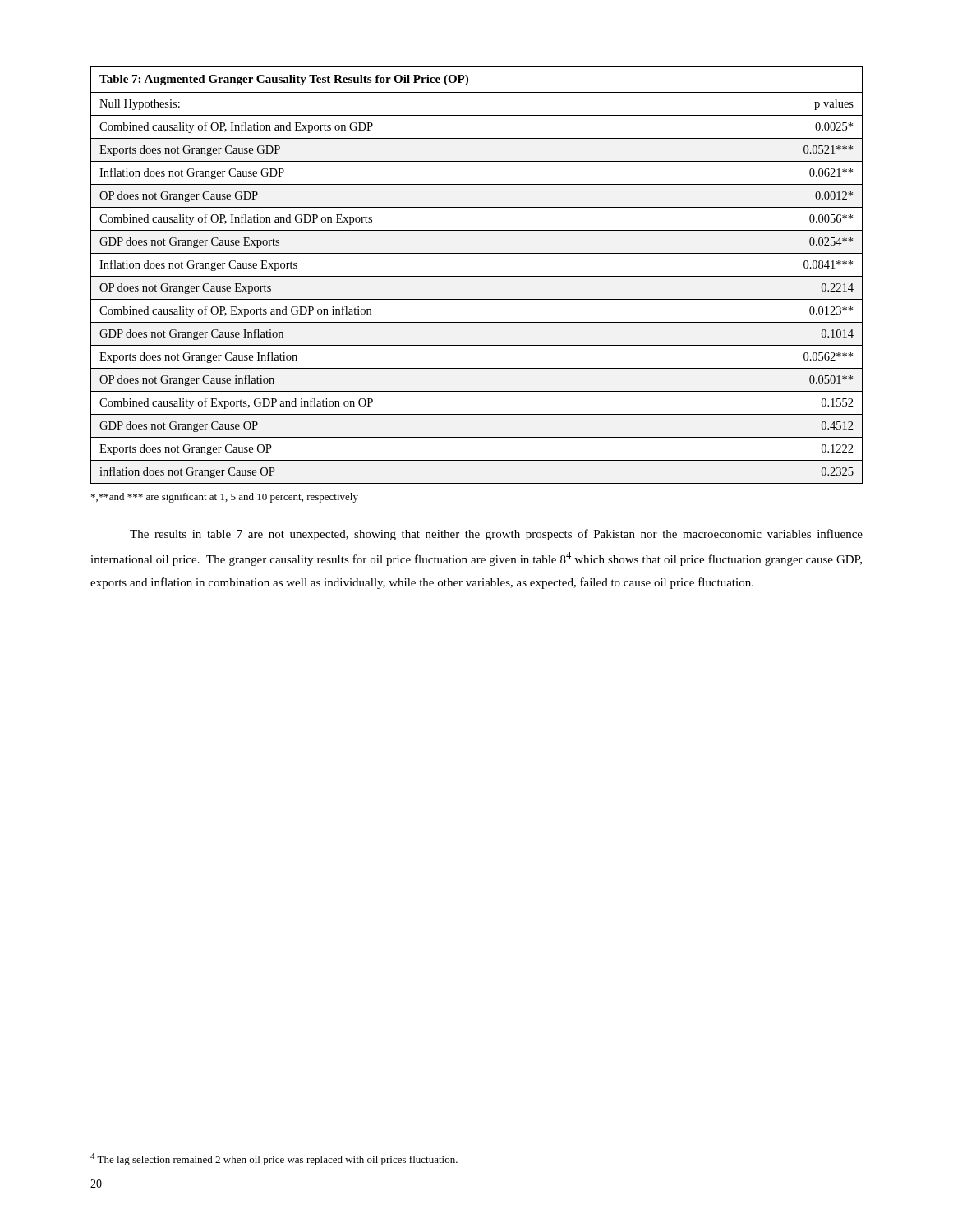Find the block on this page that starts ",**and *** are"
This screenshot has width=953, height=1232.
224,496
